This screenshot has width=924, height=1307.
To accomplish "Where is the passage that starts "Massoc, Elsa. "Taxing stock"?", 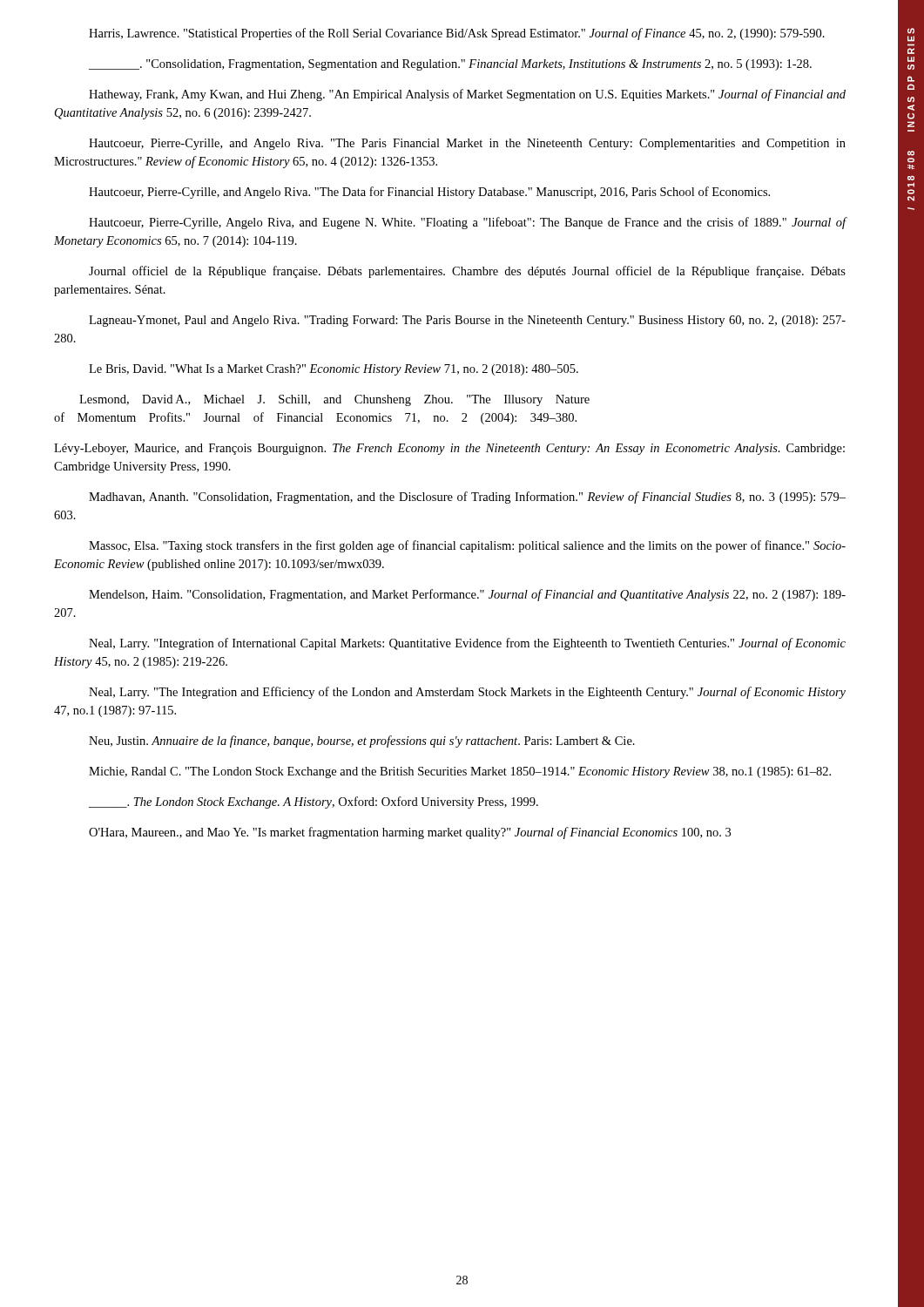I will [450, 555].
